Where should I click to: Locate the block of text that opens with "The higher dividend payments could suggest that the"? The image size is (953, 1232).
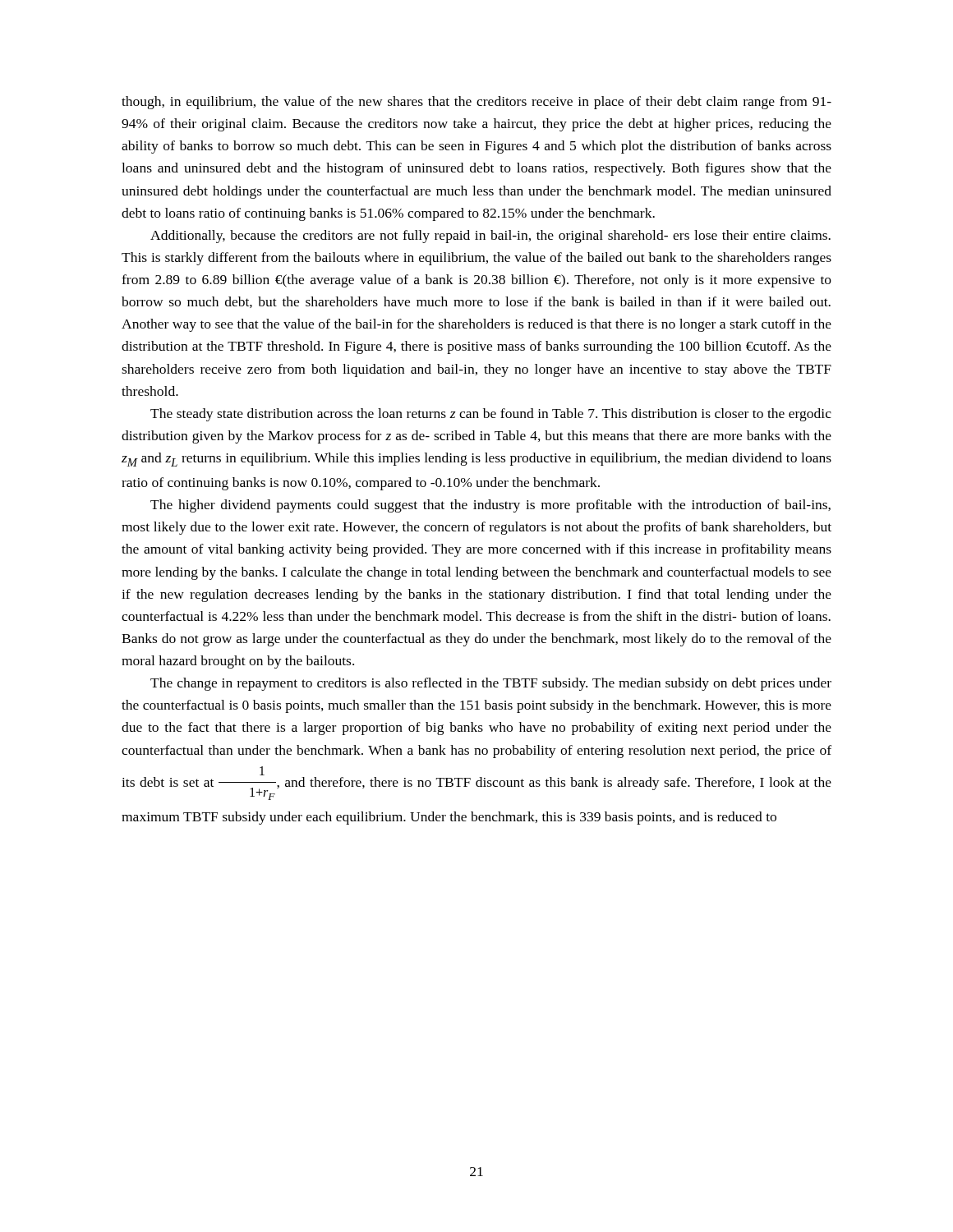tap(476, 583)
